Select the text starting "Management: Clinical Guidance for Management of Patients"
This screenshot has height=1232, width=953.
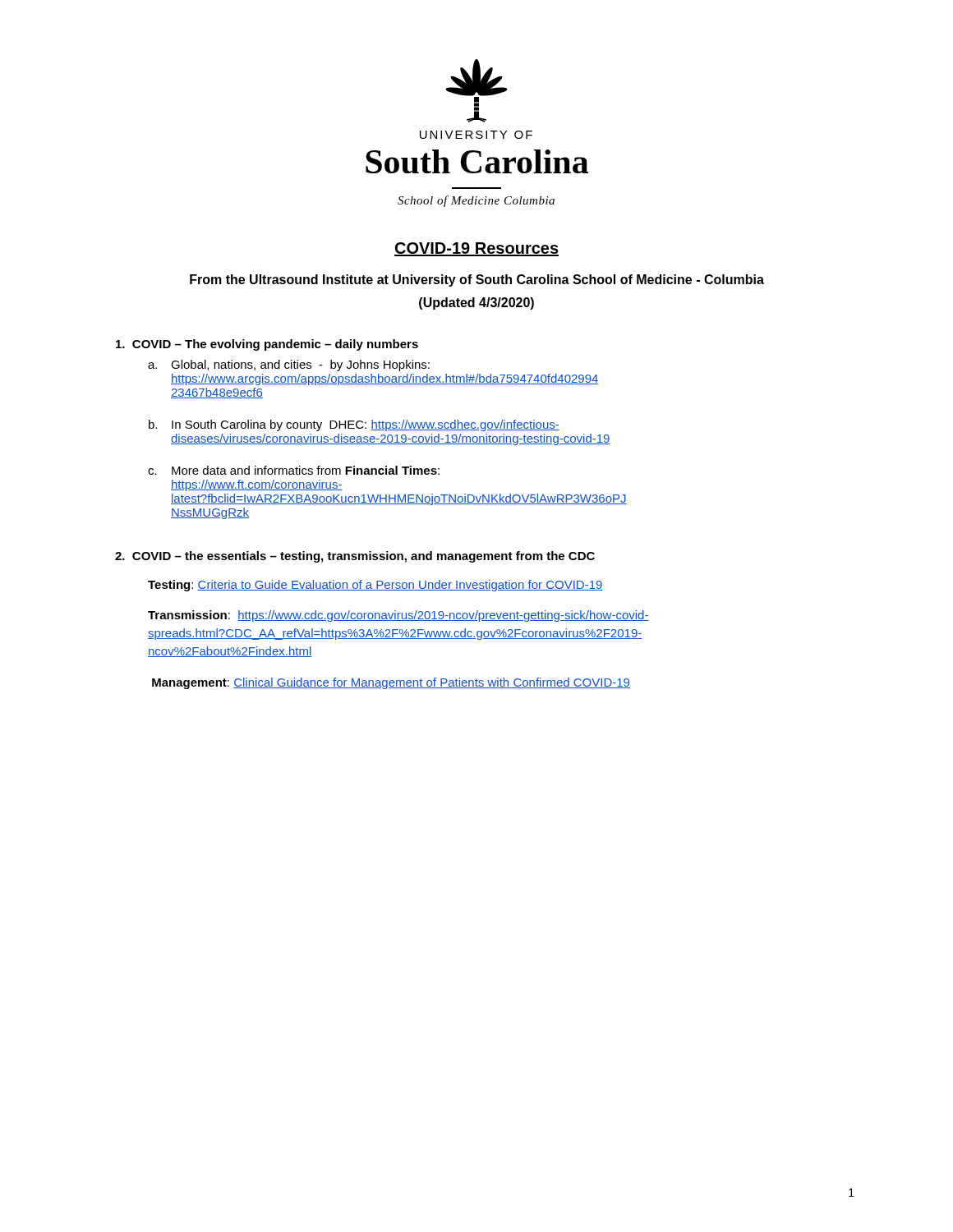point(389,682)
